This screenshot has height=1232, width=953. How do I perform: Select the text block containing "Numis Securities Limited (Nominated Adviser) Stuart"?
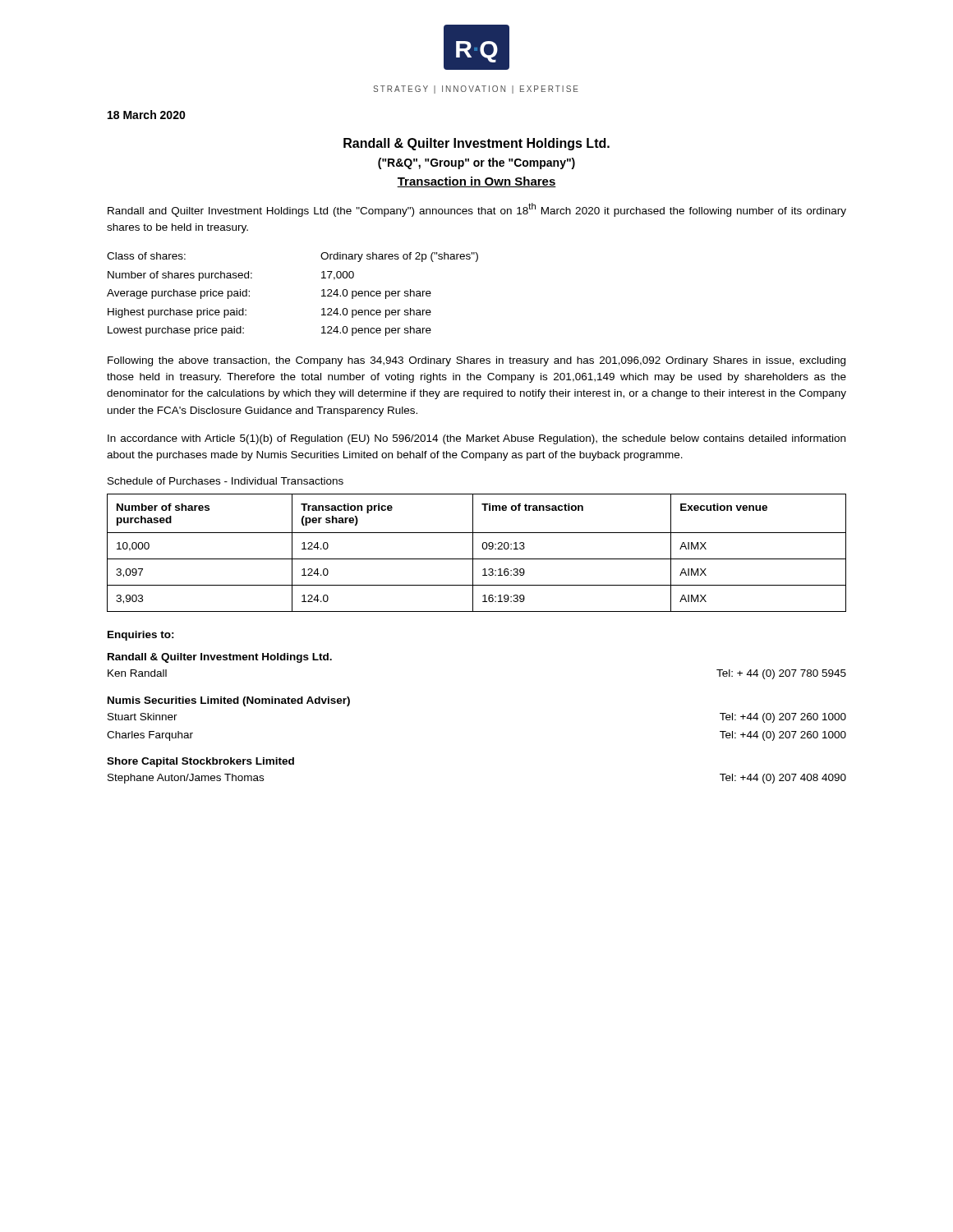tap(229, 701)
